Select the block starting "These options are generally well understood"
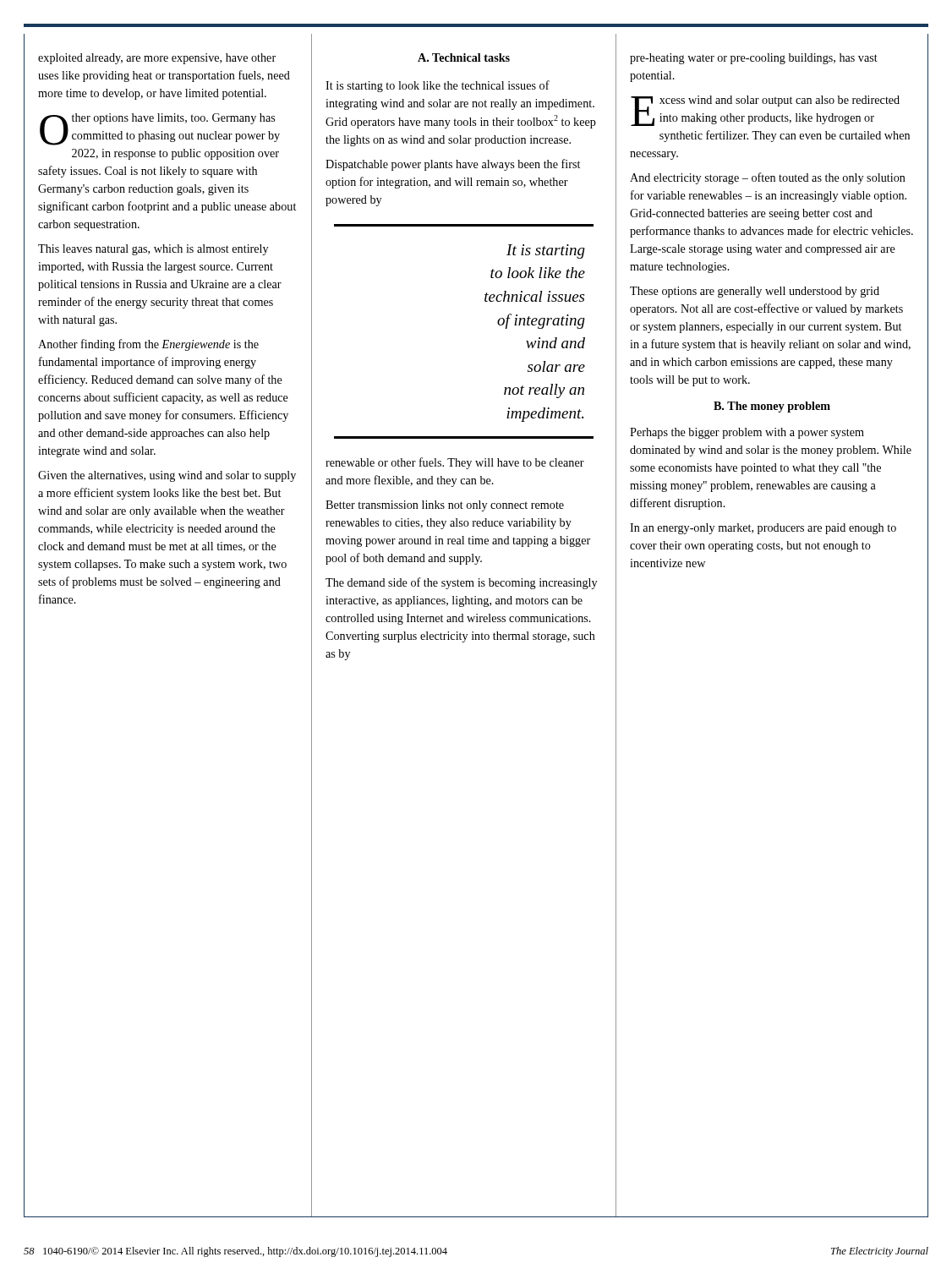Viewport: 952px width, 1268px height. pos(772,336)
